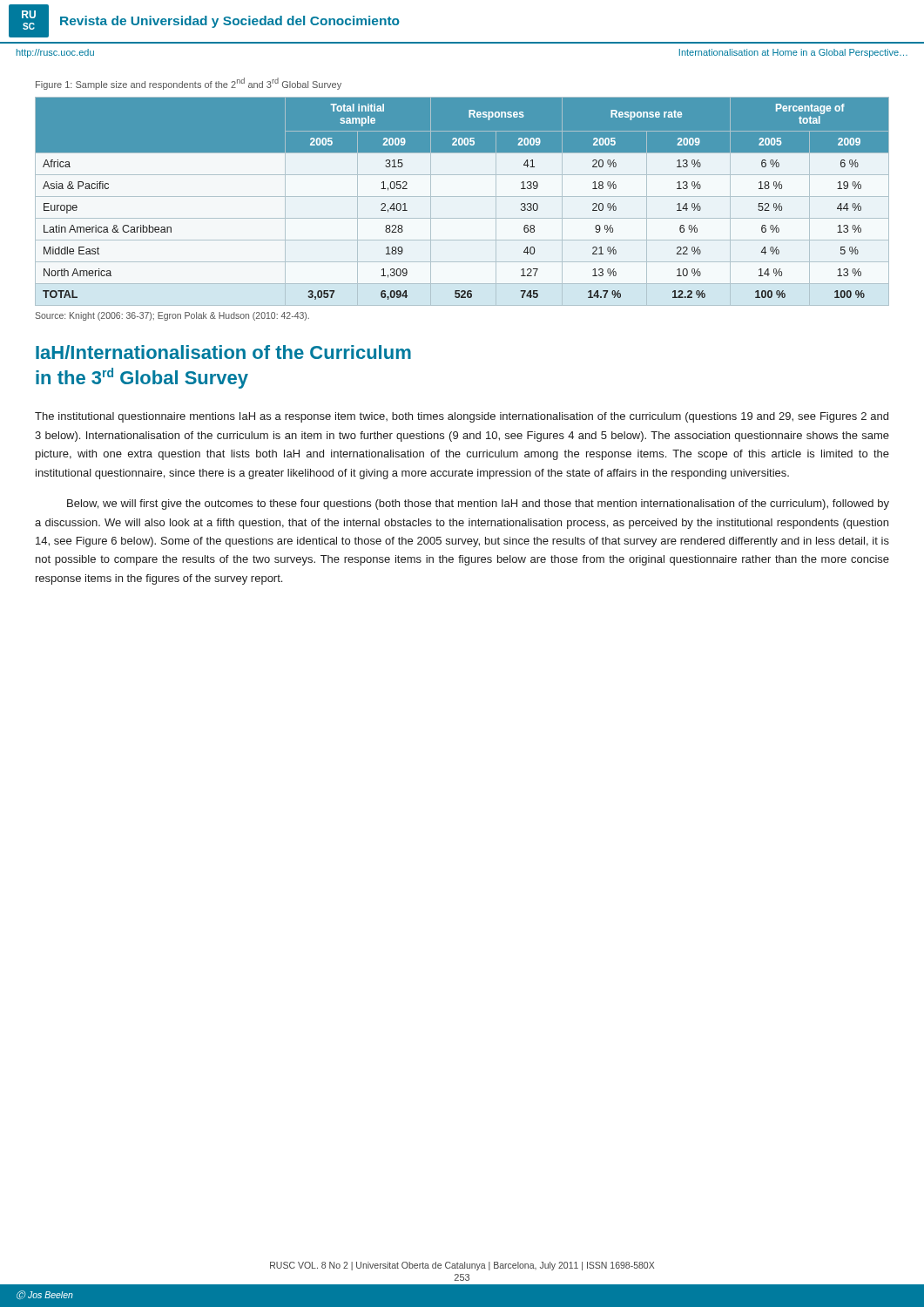Click the passage that begins "Below, we will first give the outcomes"

[462, 541]
